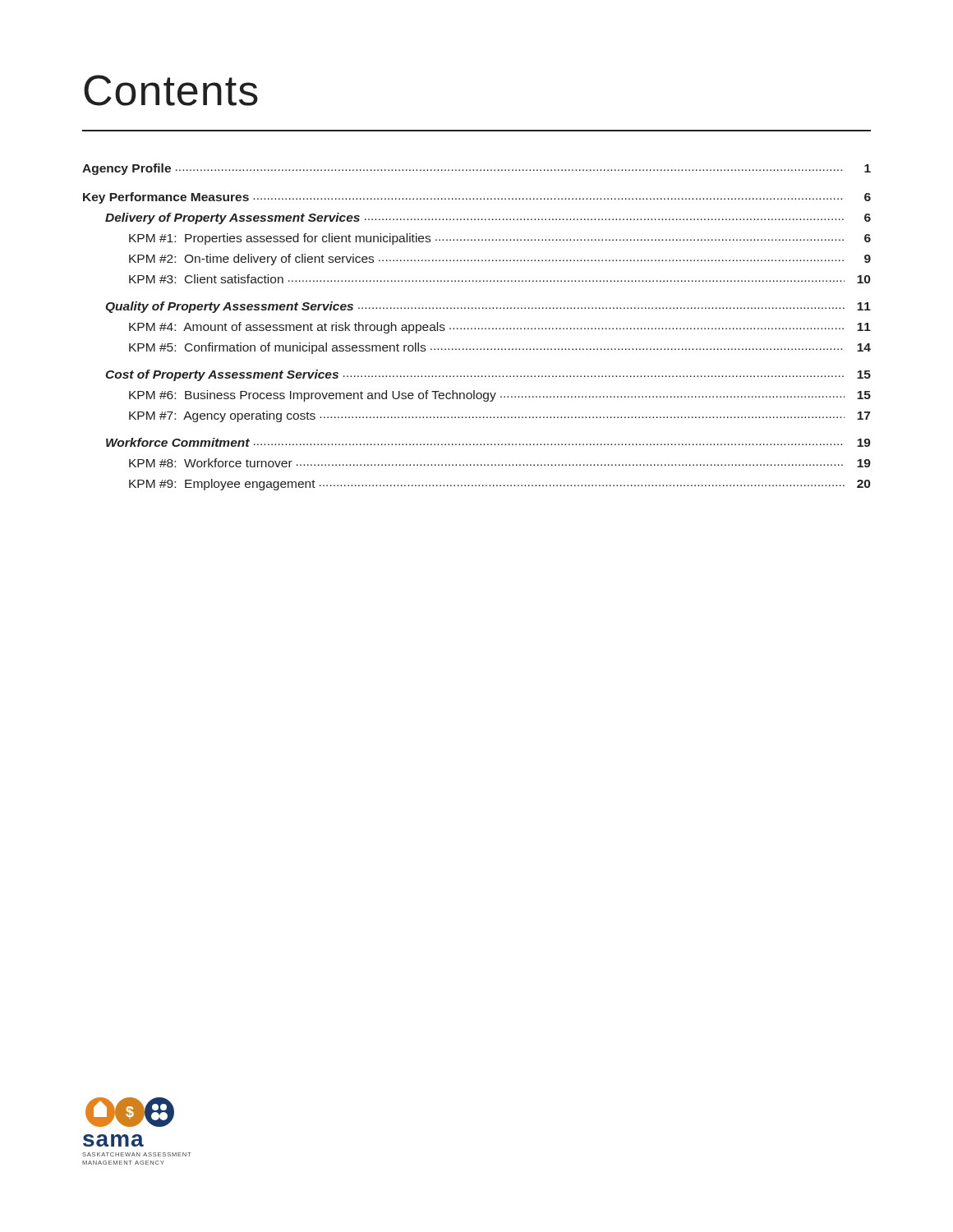Locate the passage starting "KPM #4: Amount of assessment"
953x1232 pixels.
coord(500,327)
